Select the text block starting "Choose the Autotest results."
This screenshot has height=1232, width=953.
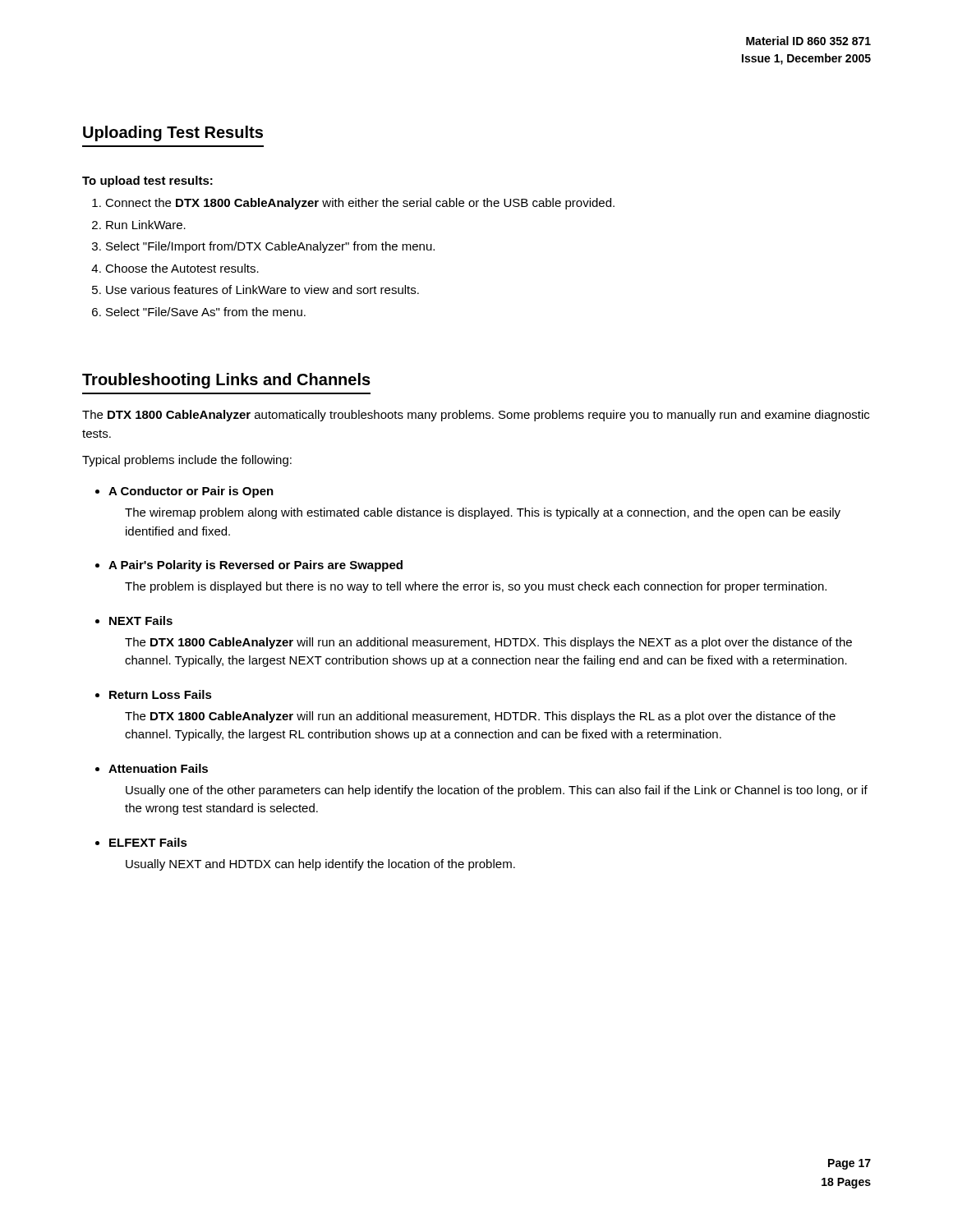182,268
